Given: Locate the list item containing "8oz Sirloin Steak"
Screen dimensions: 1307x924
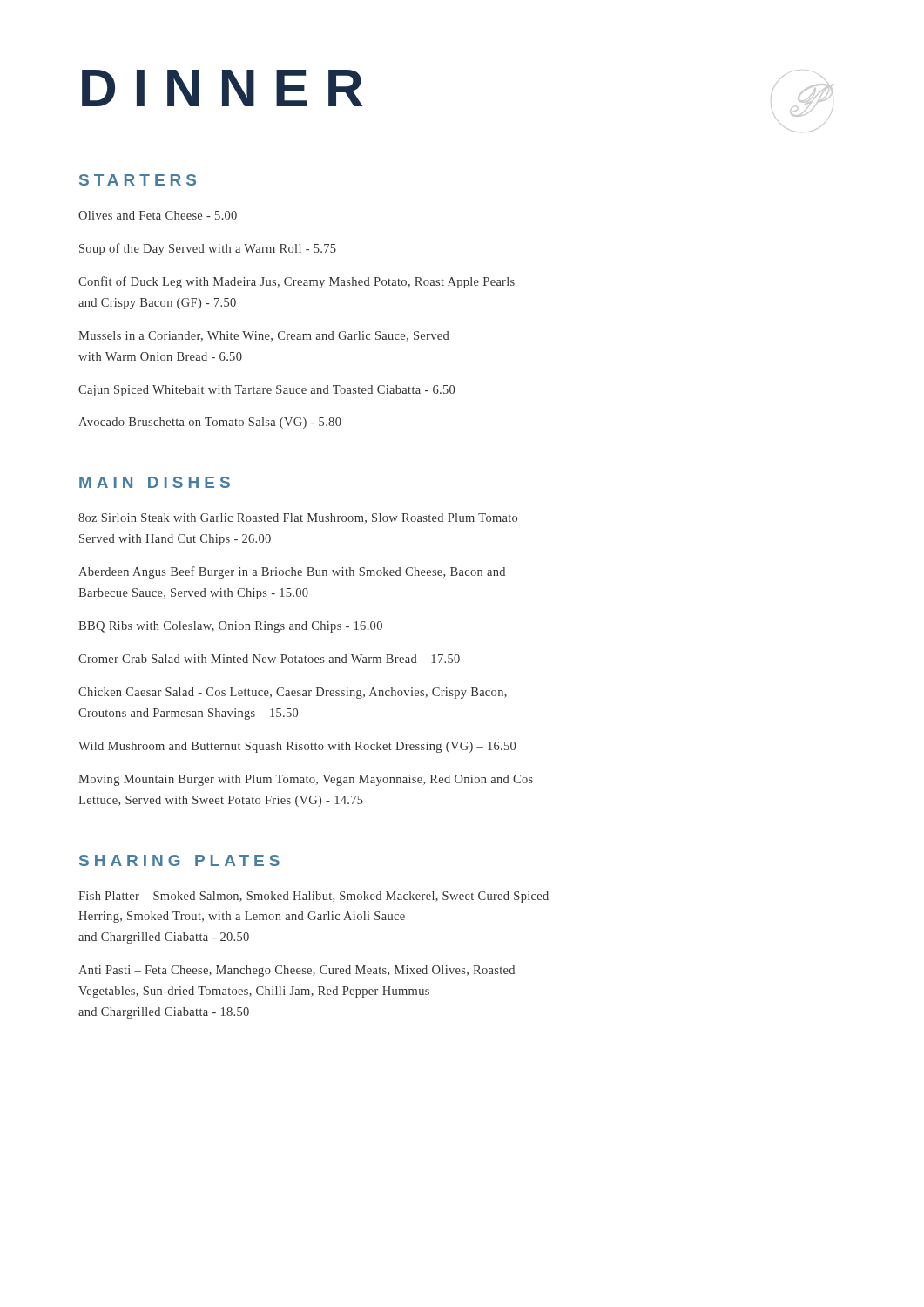Looking at the screenshot, I should pyautogui.click(x=298, y=528).
